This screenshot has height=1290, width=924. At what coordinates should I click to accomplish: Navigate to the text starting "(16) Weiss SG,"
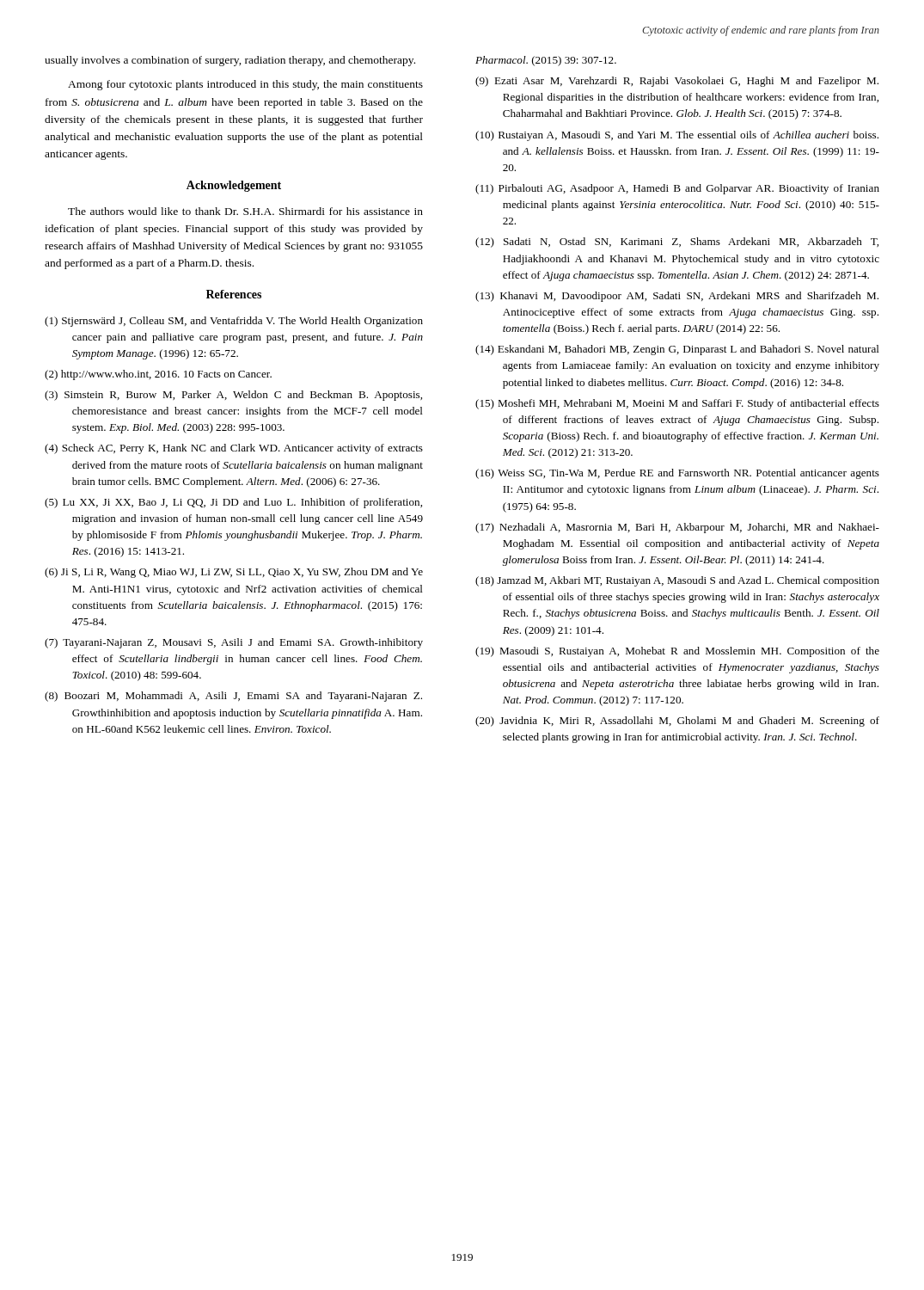coord(677,489)
